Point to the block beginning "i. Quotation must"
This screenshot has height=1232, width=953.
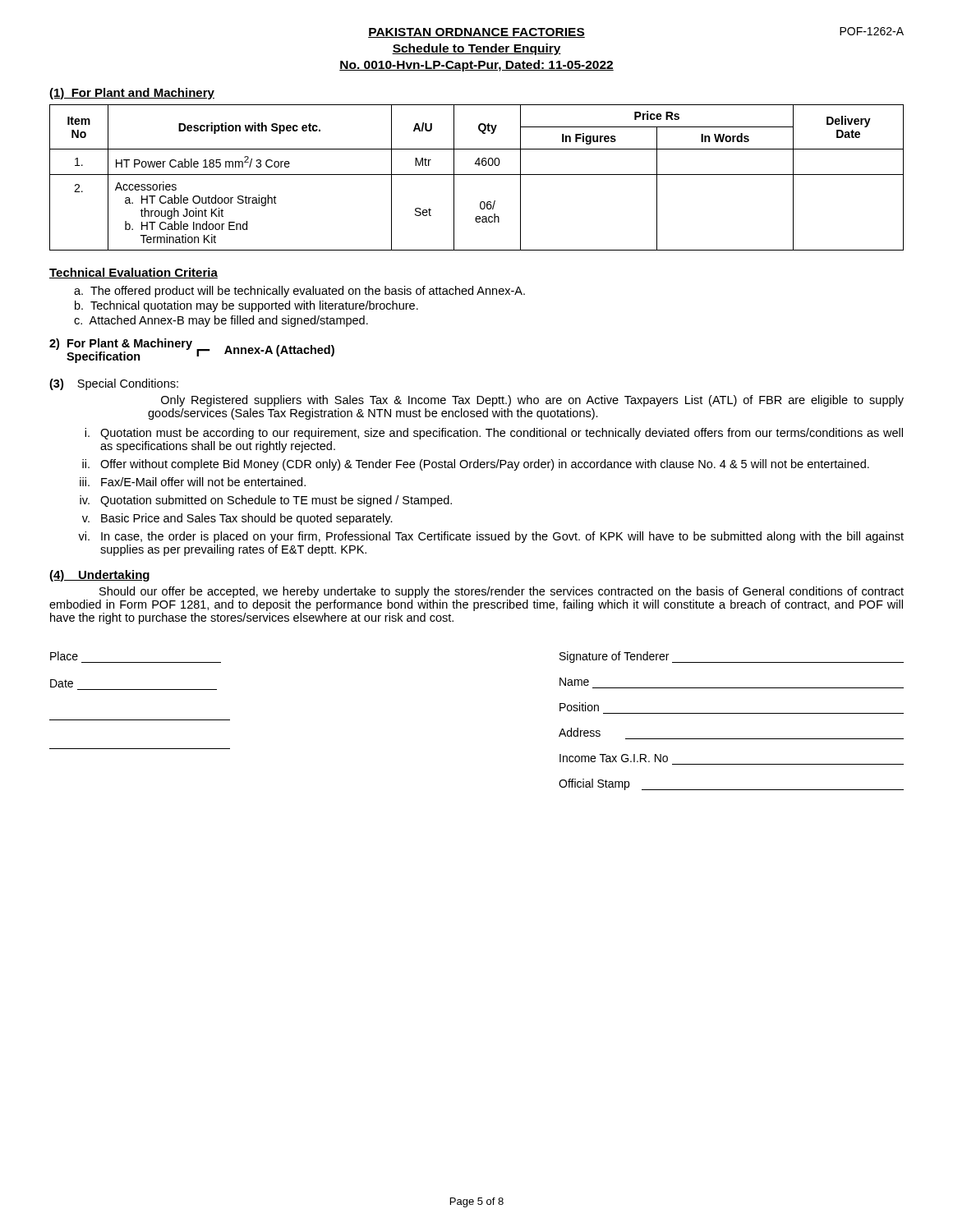[476, 439]
